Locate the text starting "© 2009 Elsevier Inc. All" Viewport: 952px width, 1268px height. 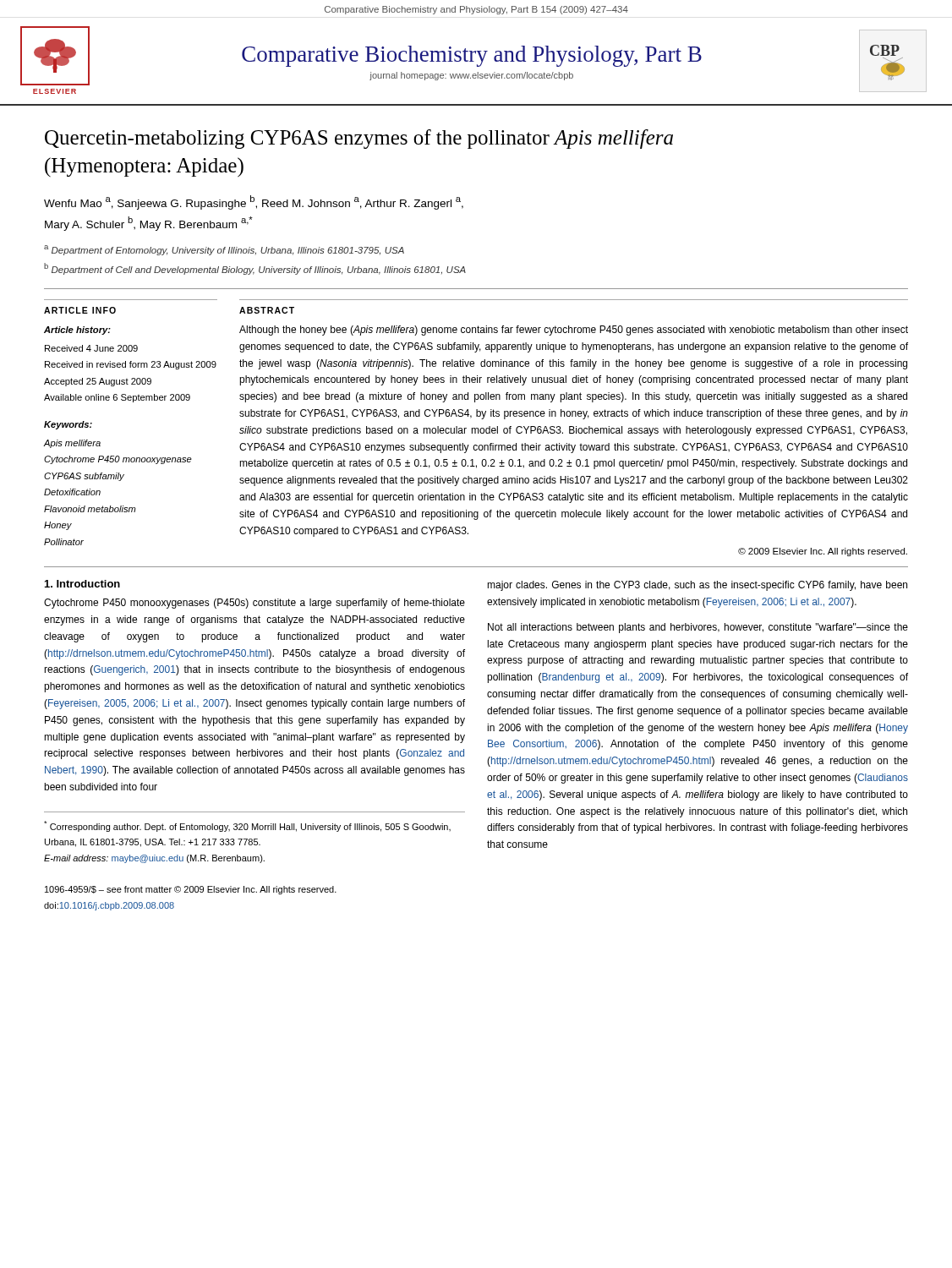click(x=823, y=551)
